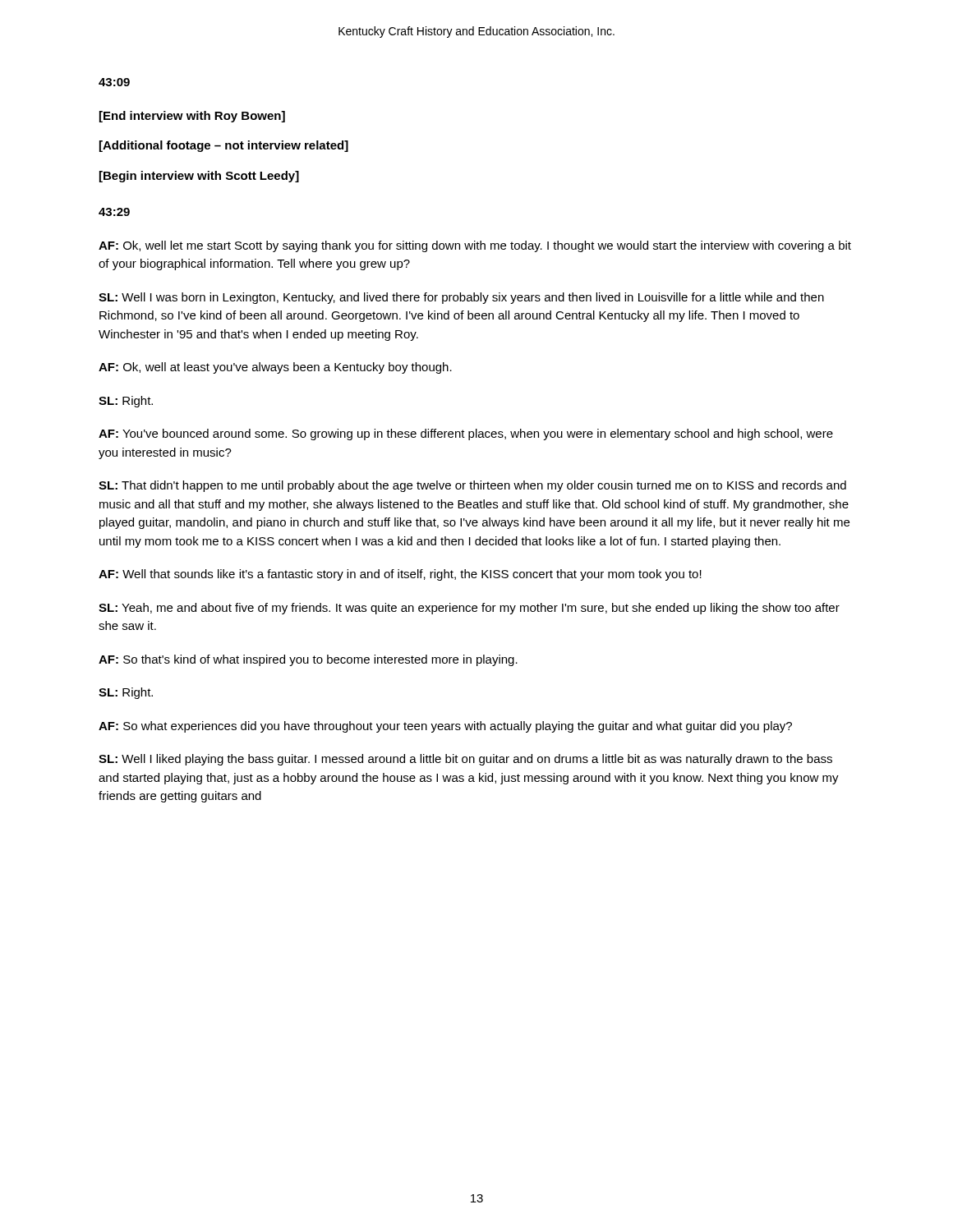
Task: Select the text block that says "SL: Well I was born"
Action: pyautogui.click(x=461, y=315)
